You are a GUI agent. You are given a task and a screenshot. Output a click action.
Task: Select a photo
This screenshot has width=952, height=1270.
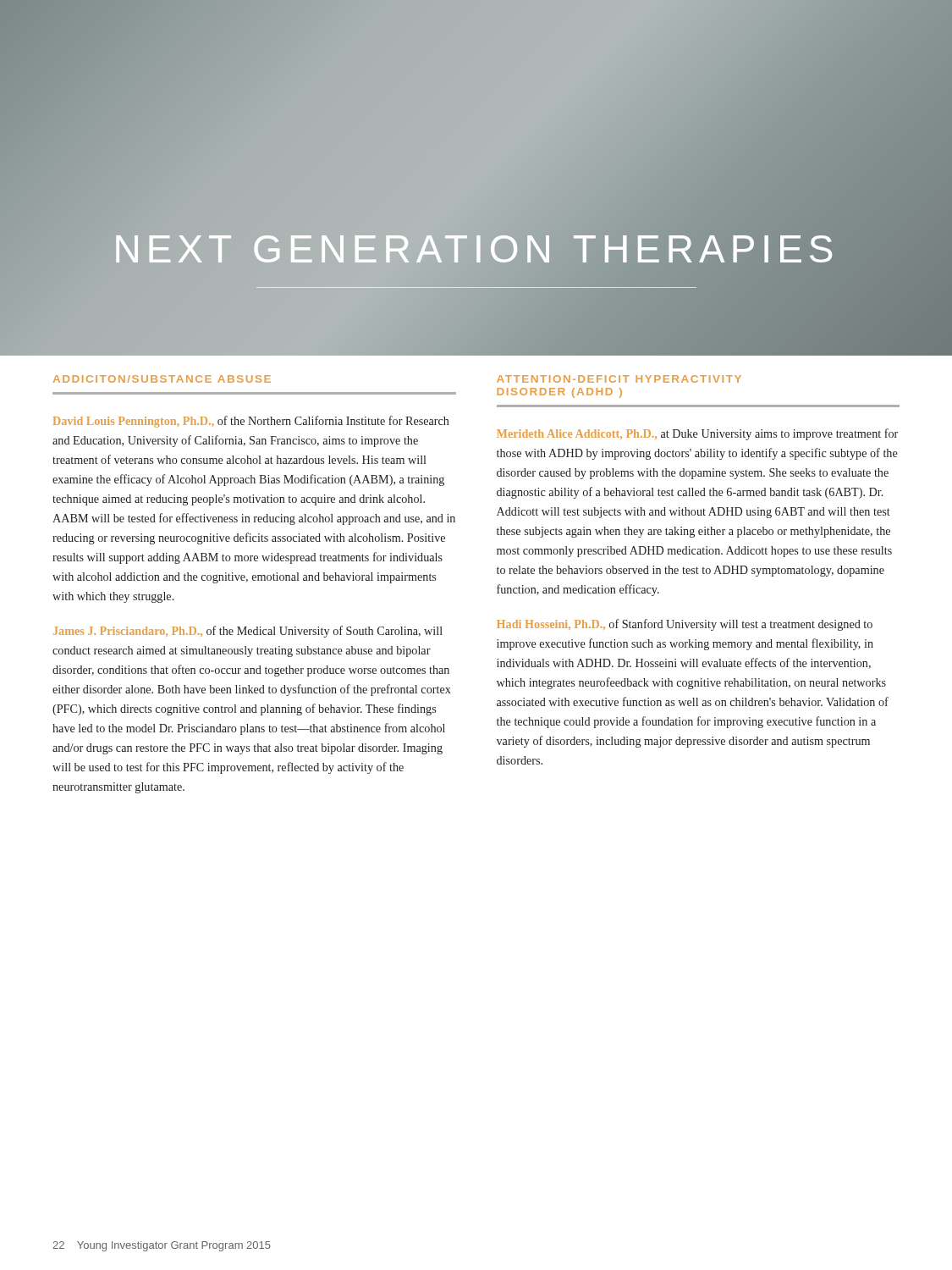click(476, 178)
